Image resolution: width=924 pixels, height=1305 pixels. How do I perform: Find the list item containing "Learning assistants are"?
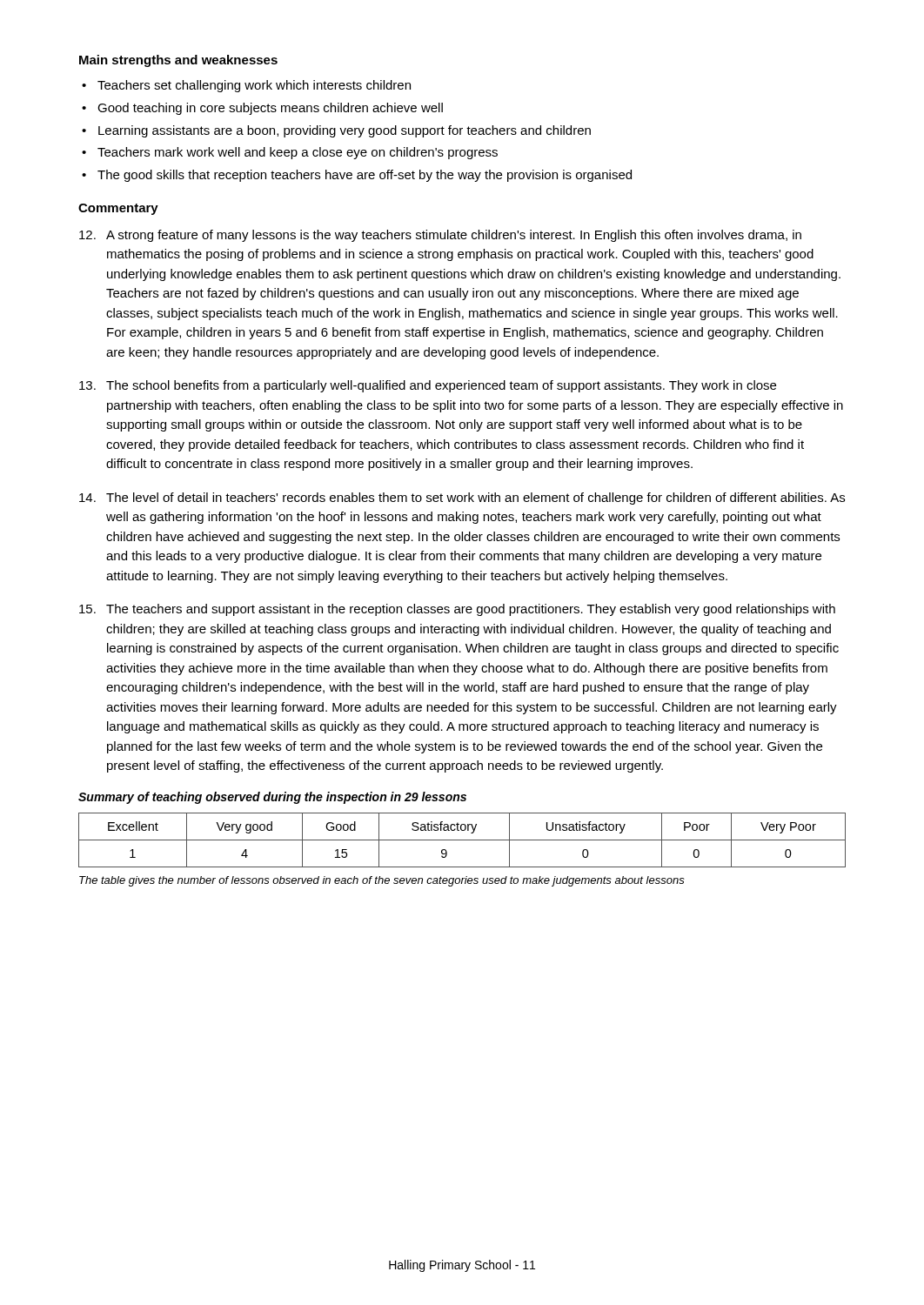click(x=345, y=130)
